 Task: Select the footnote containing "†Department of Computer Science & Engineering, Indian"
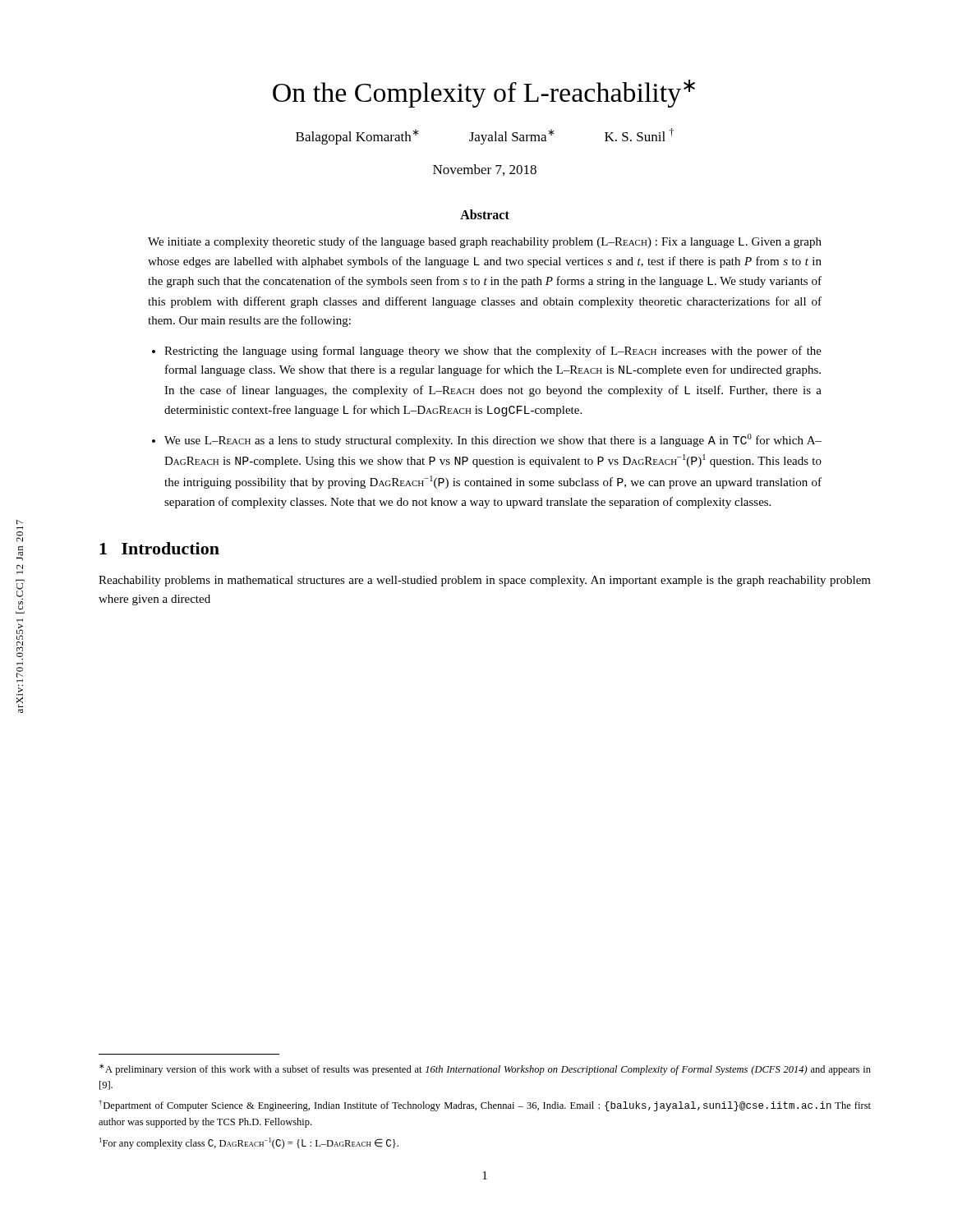click(x=485, y=1113)
